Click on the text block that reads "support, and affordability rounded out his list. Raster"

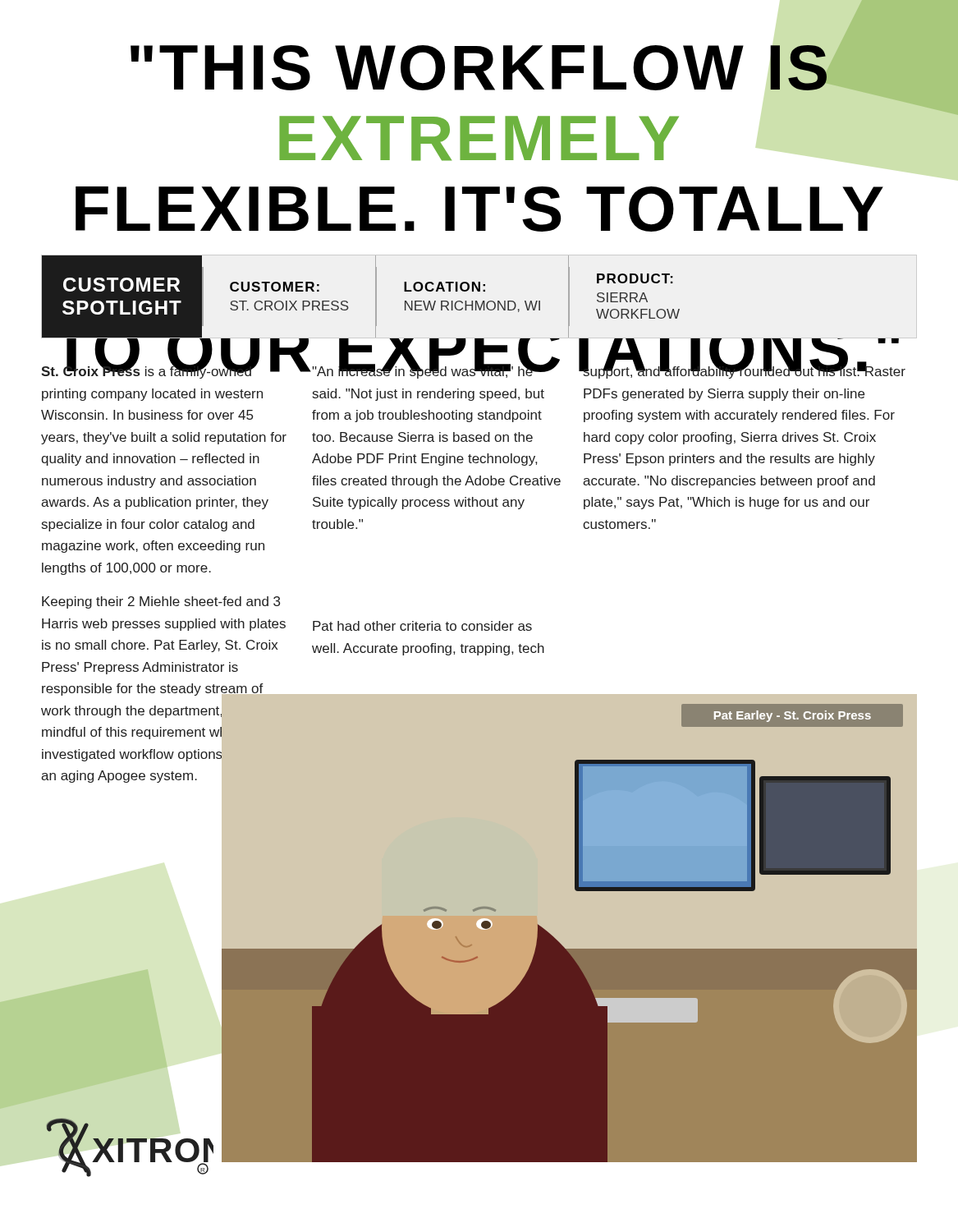[750, 449]
